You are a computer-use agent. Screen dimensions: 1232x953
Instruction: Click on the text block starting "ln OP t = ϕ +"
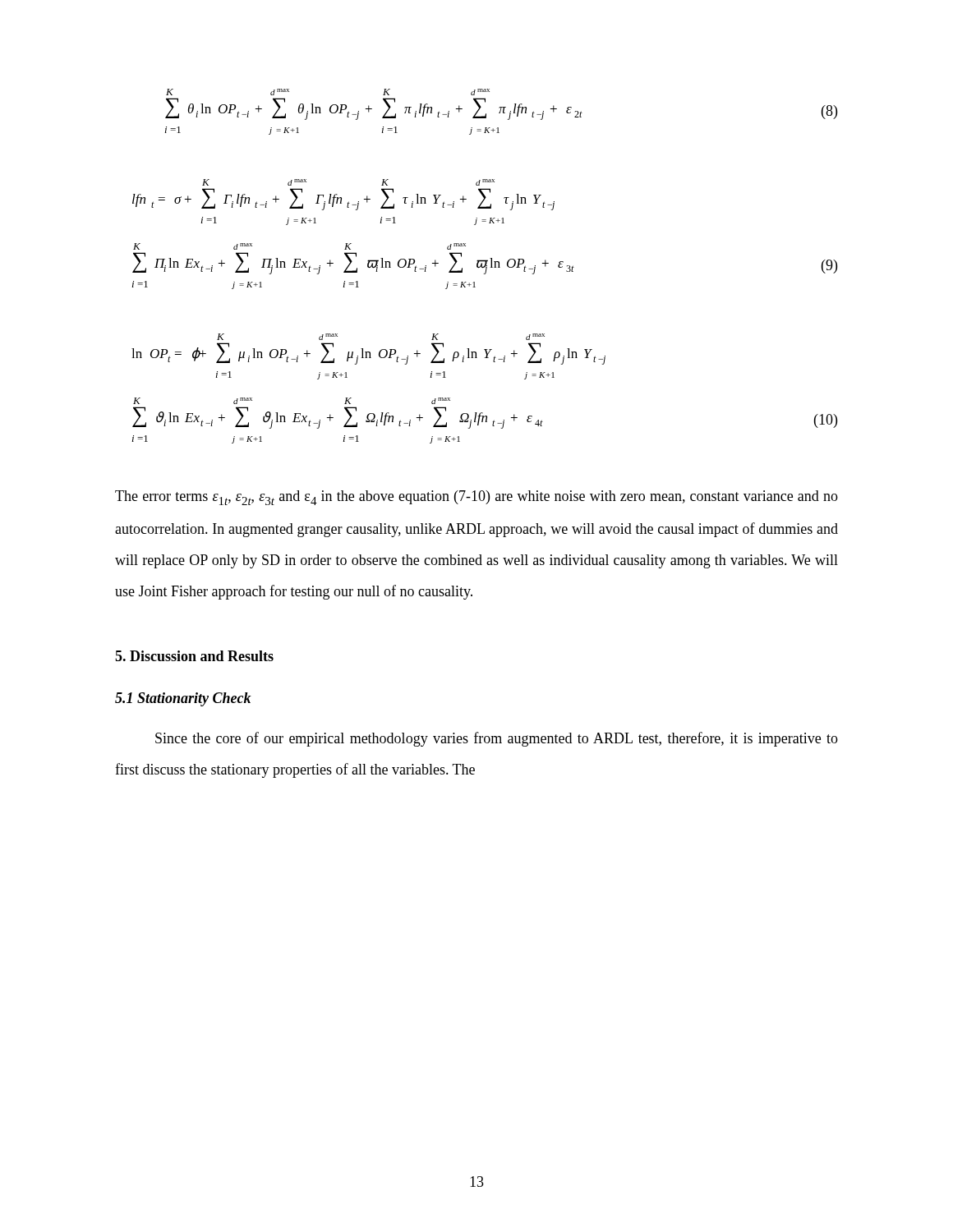point(221,336)
